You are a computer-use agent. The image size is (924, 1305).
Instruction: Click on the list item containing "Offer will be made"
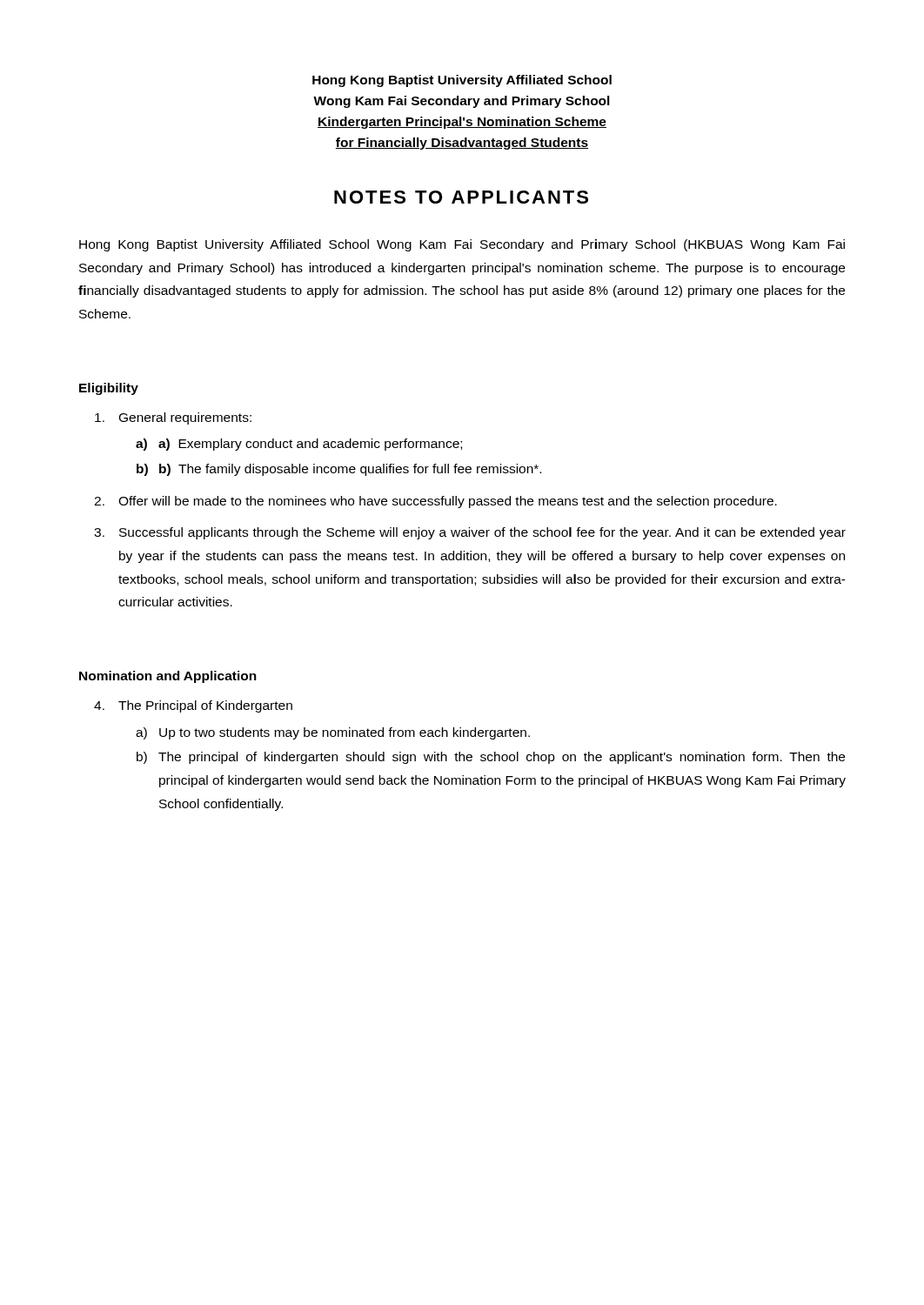click(x=448, y=500)
